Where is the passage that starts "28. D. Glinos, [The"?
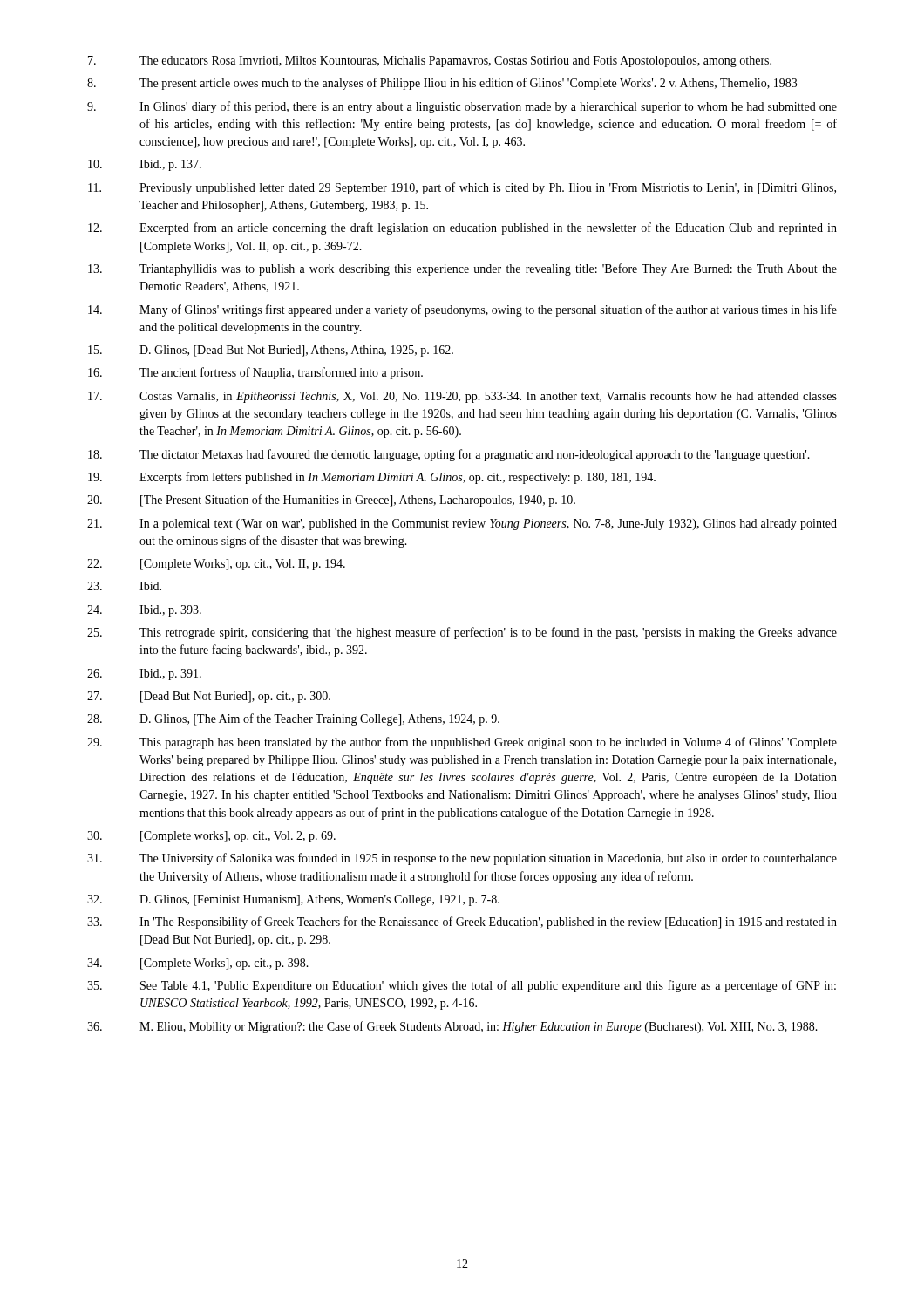 (462, 720)
